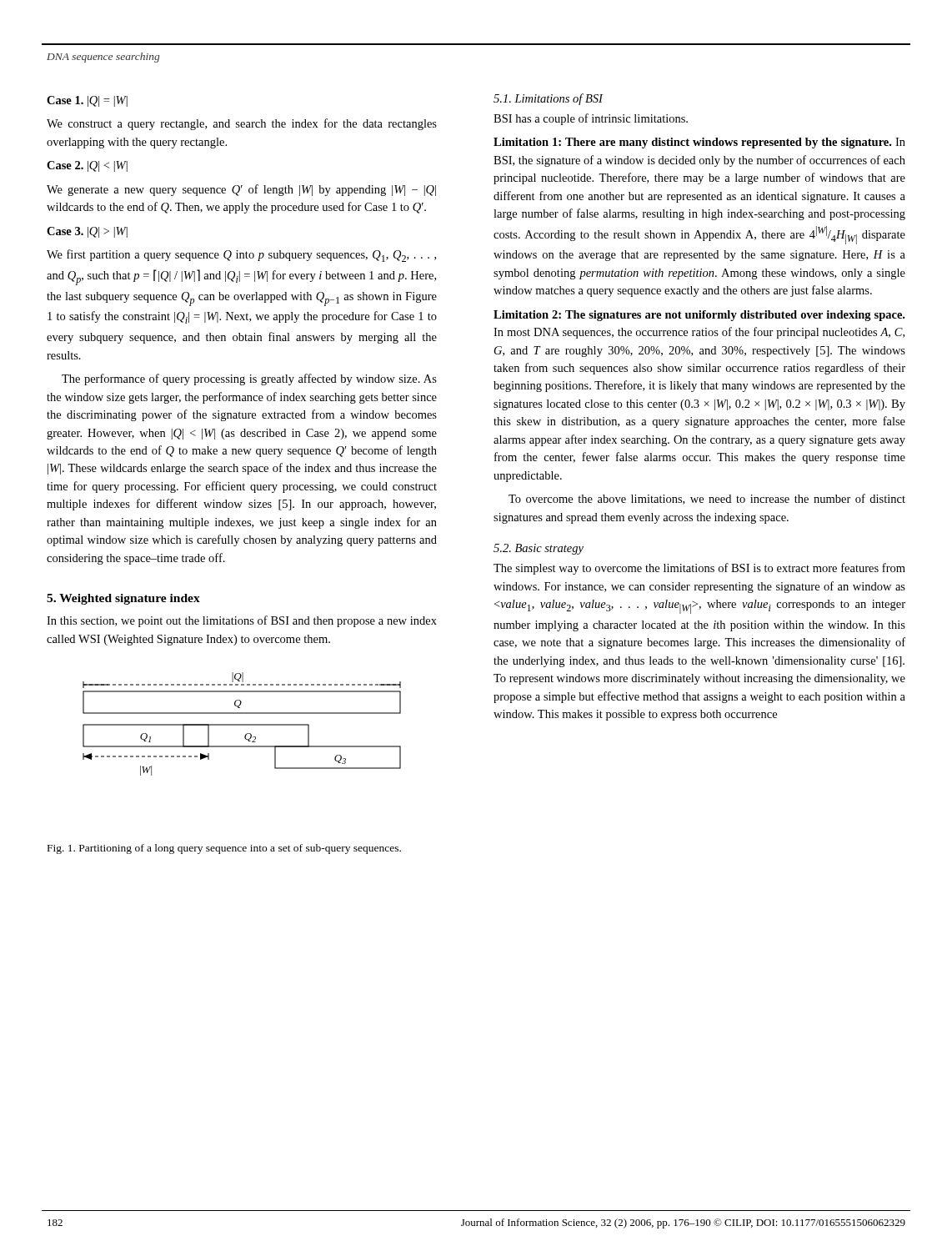
Task: Click on the section header that reads "5. Weighted signature index"
Action: point(123,599)
